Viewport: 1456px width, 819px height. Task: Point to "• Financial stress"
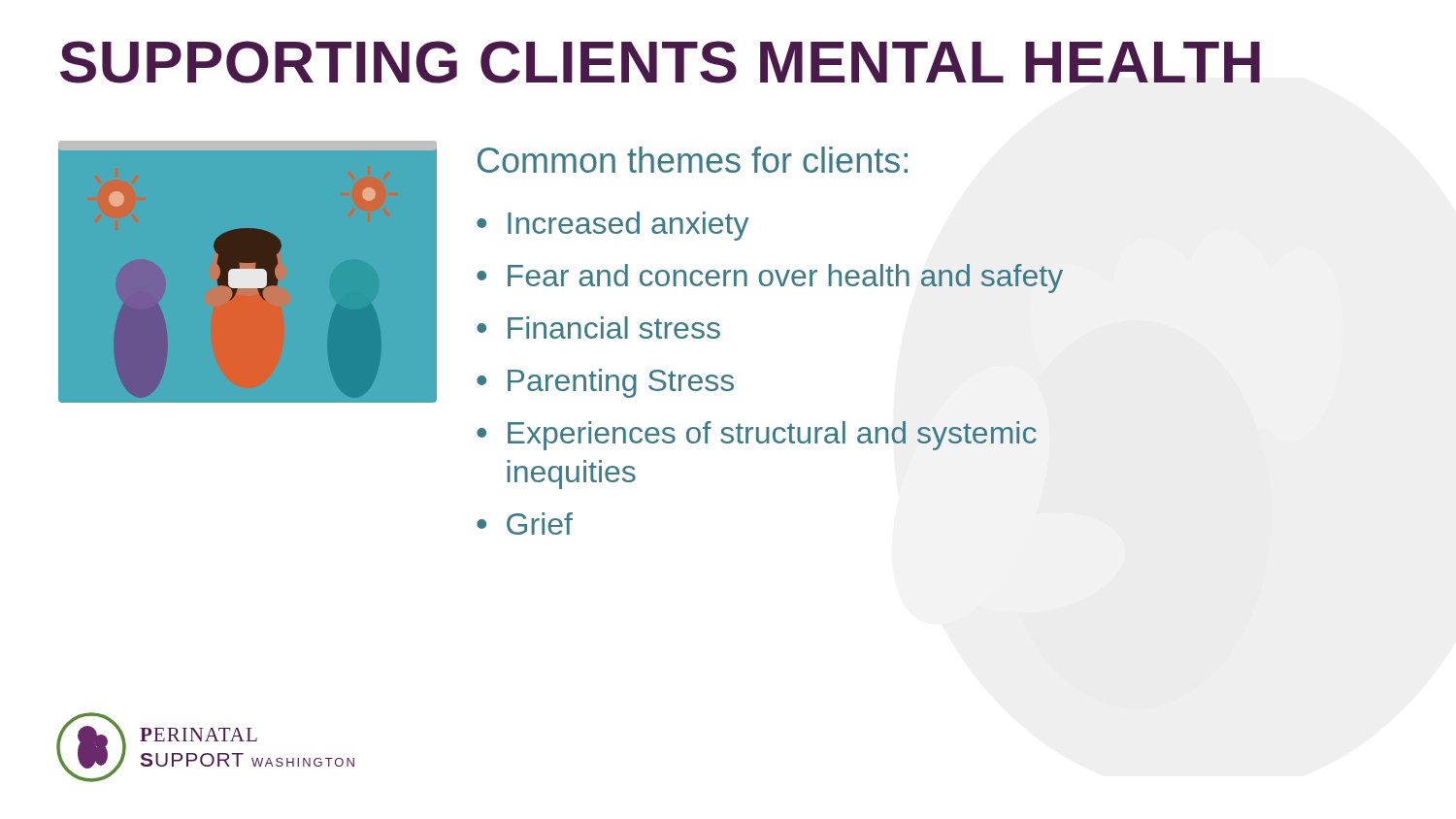(598, 328)
